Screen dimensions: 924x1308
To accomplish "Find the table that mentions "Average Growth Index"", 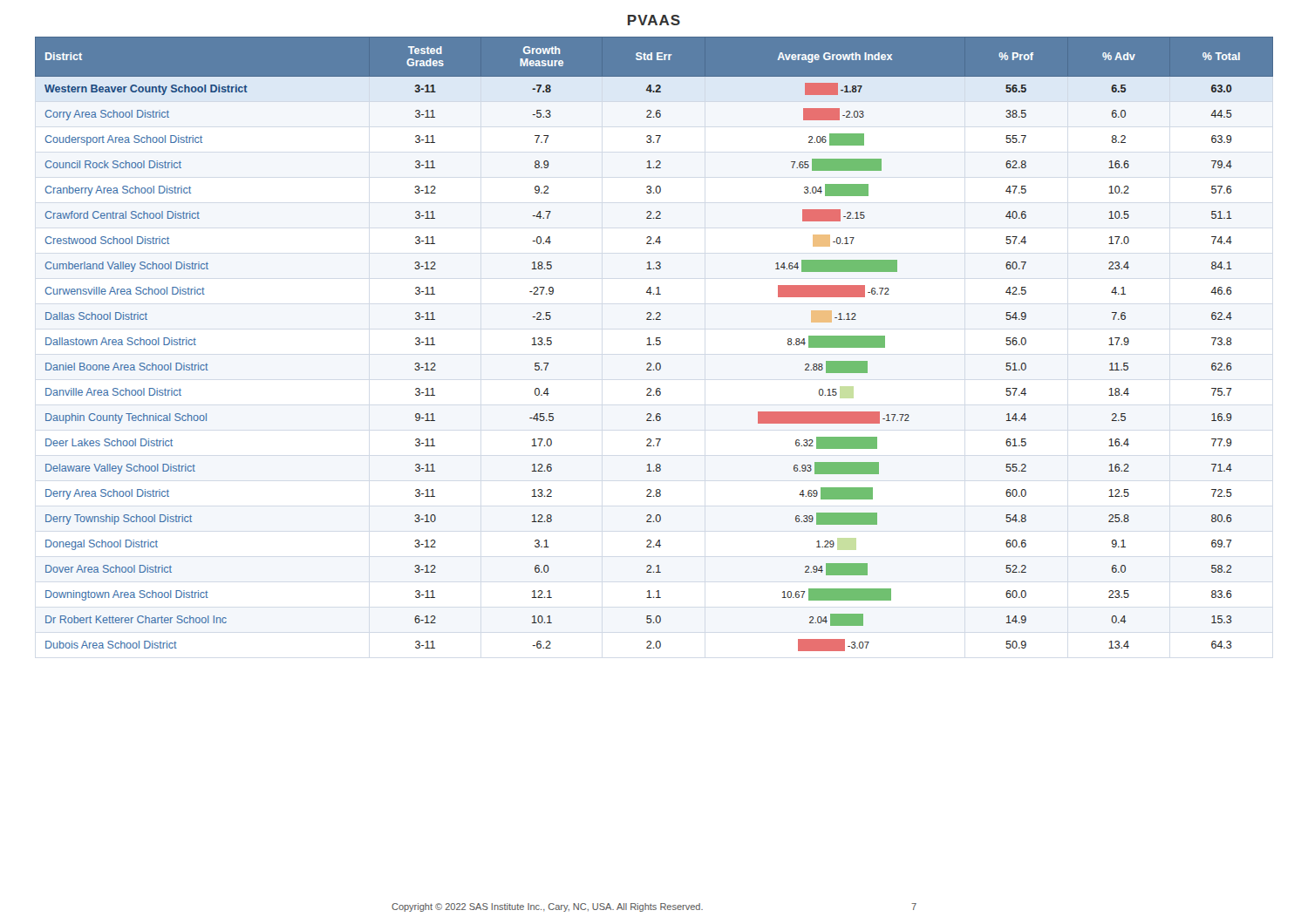I will pos(654,347).
